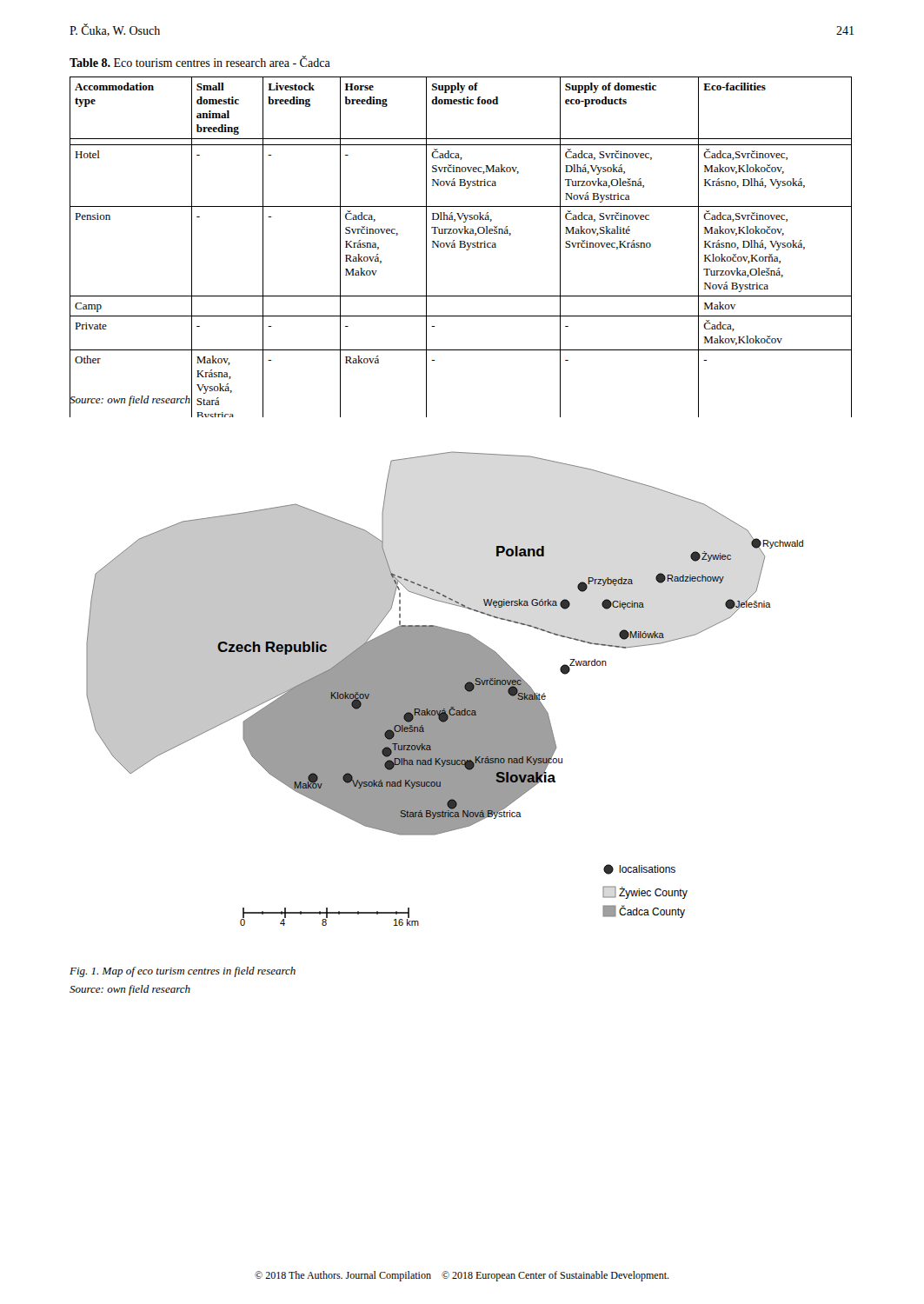Find the table
Image resolution: width=924 pixels, height=1304 pixels.
coord(461,261)
